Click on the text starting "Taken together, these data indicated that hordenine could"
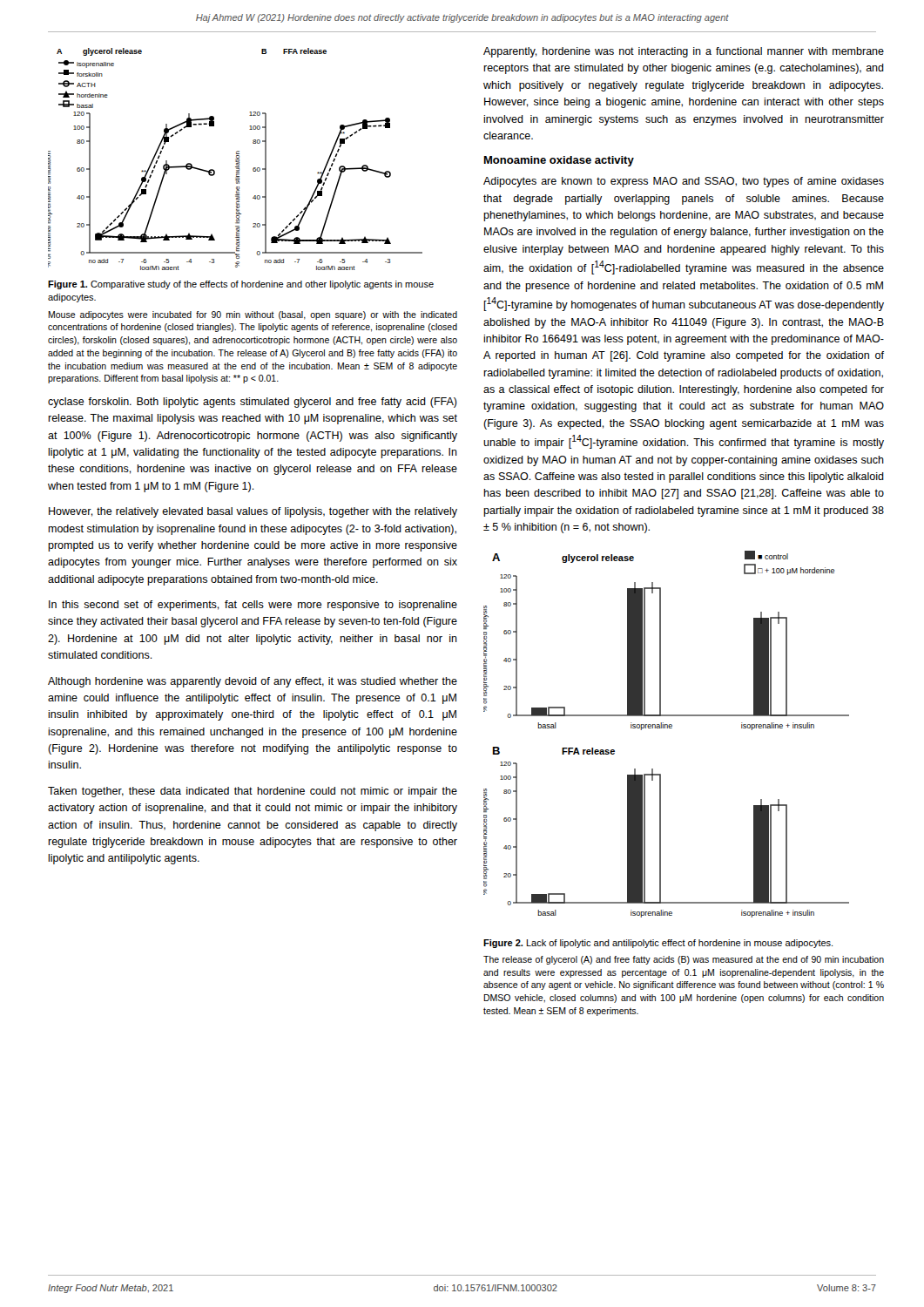The width and height of the screenshot is (924, 1307). [x=253, y=825]
